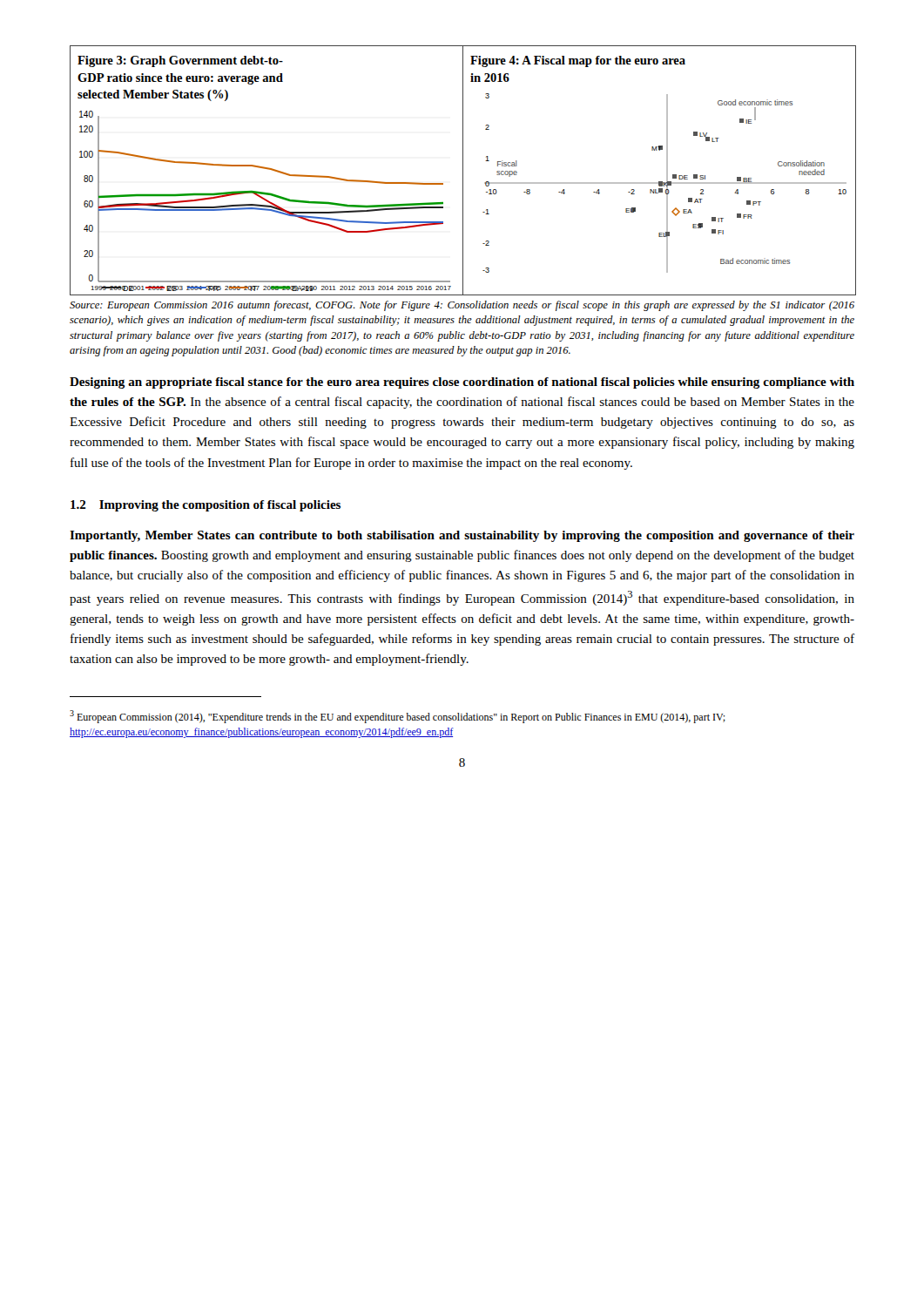This screenshot has height=1307, width=924.
Task: Point to the region starting "3 European Commission (2014), "Expenditure trends in"
Action: (462, 718)
